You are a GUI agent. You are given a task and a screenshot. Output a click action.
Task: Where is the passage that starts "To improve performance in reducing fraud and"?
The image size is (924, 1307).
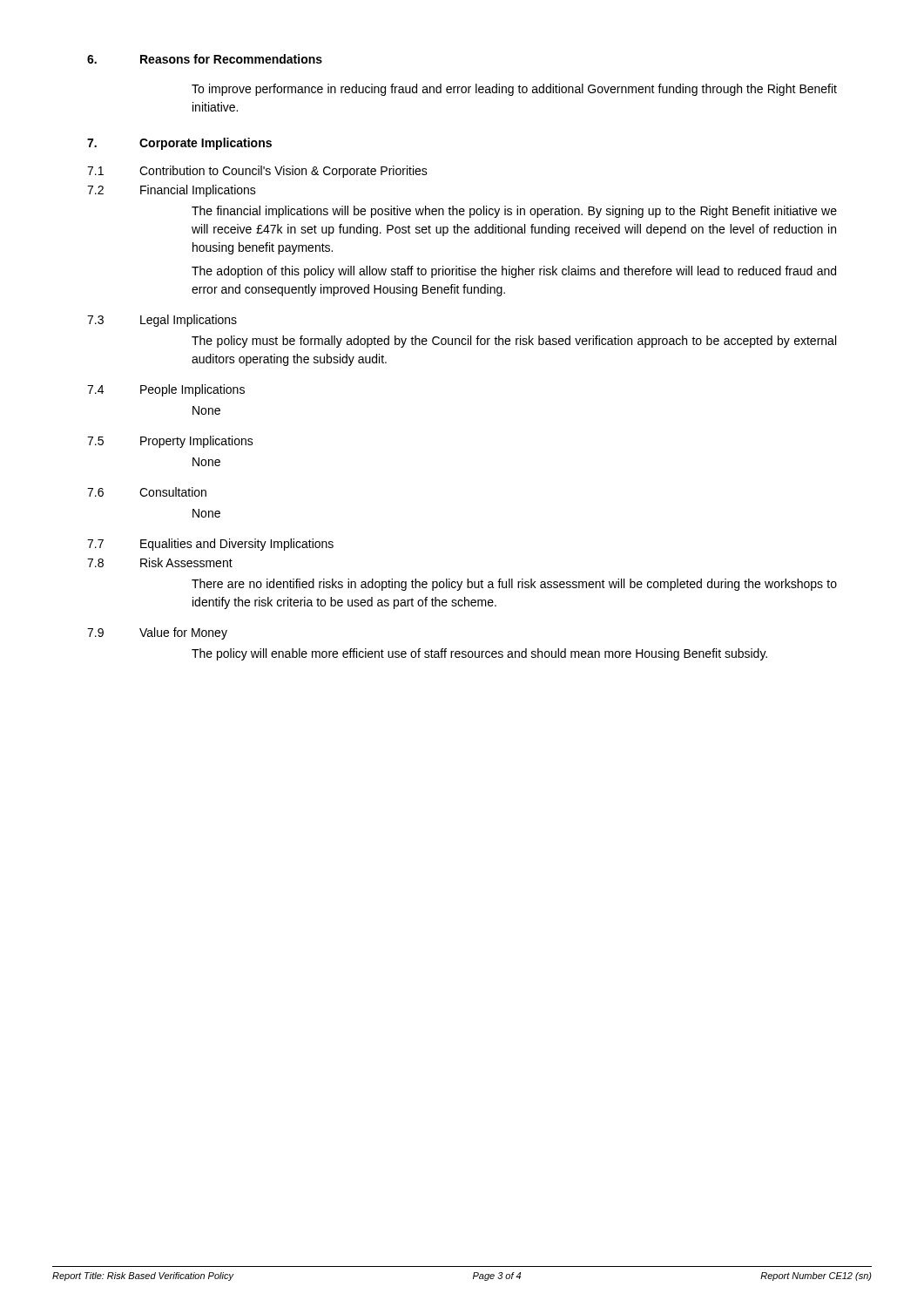[514, 98]
